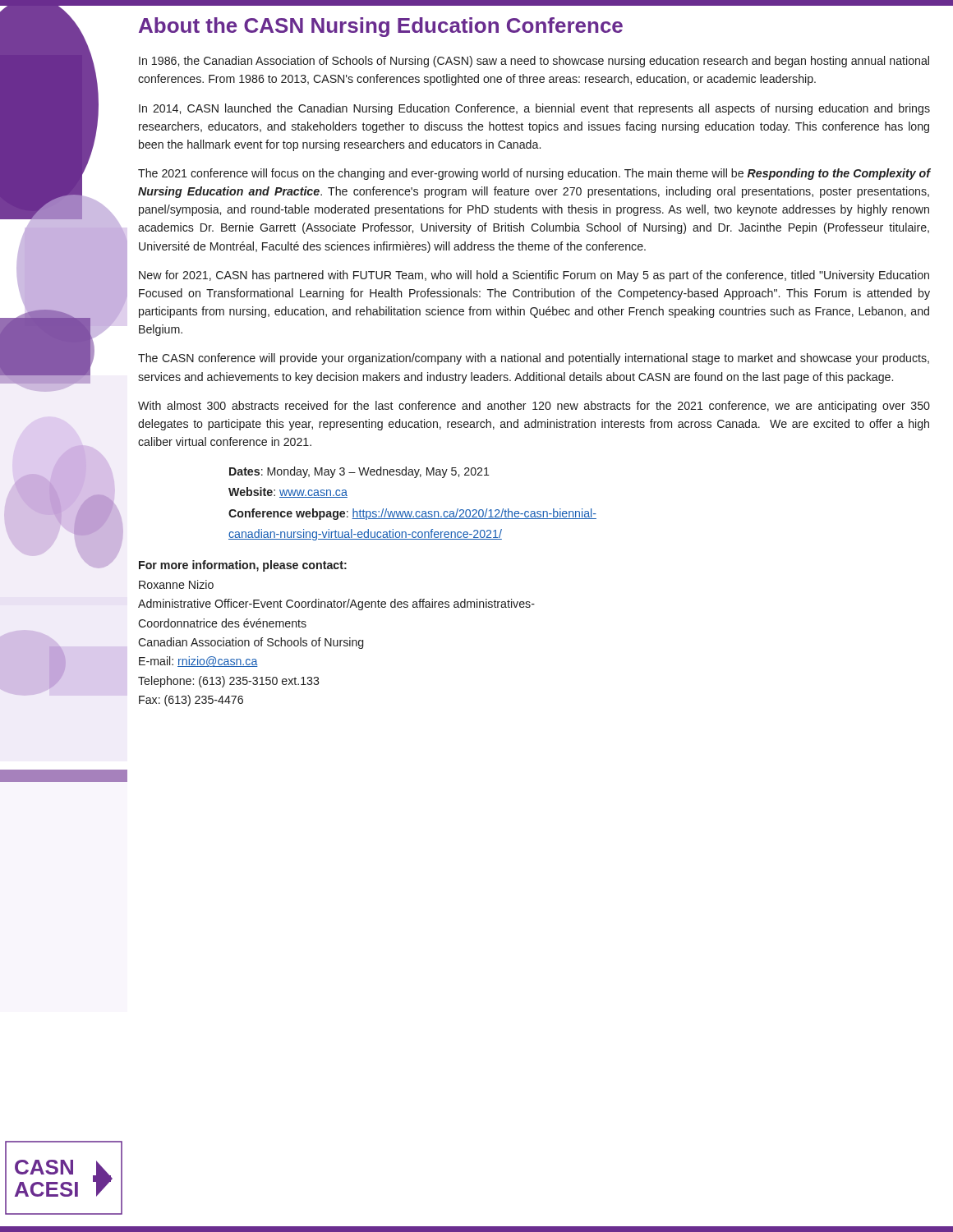953x1232 pixels.
Task: Navigate to the element starting "About the CASN Nursing Education"
Action: tap(381, 26)
